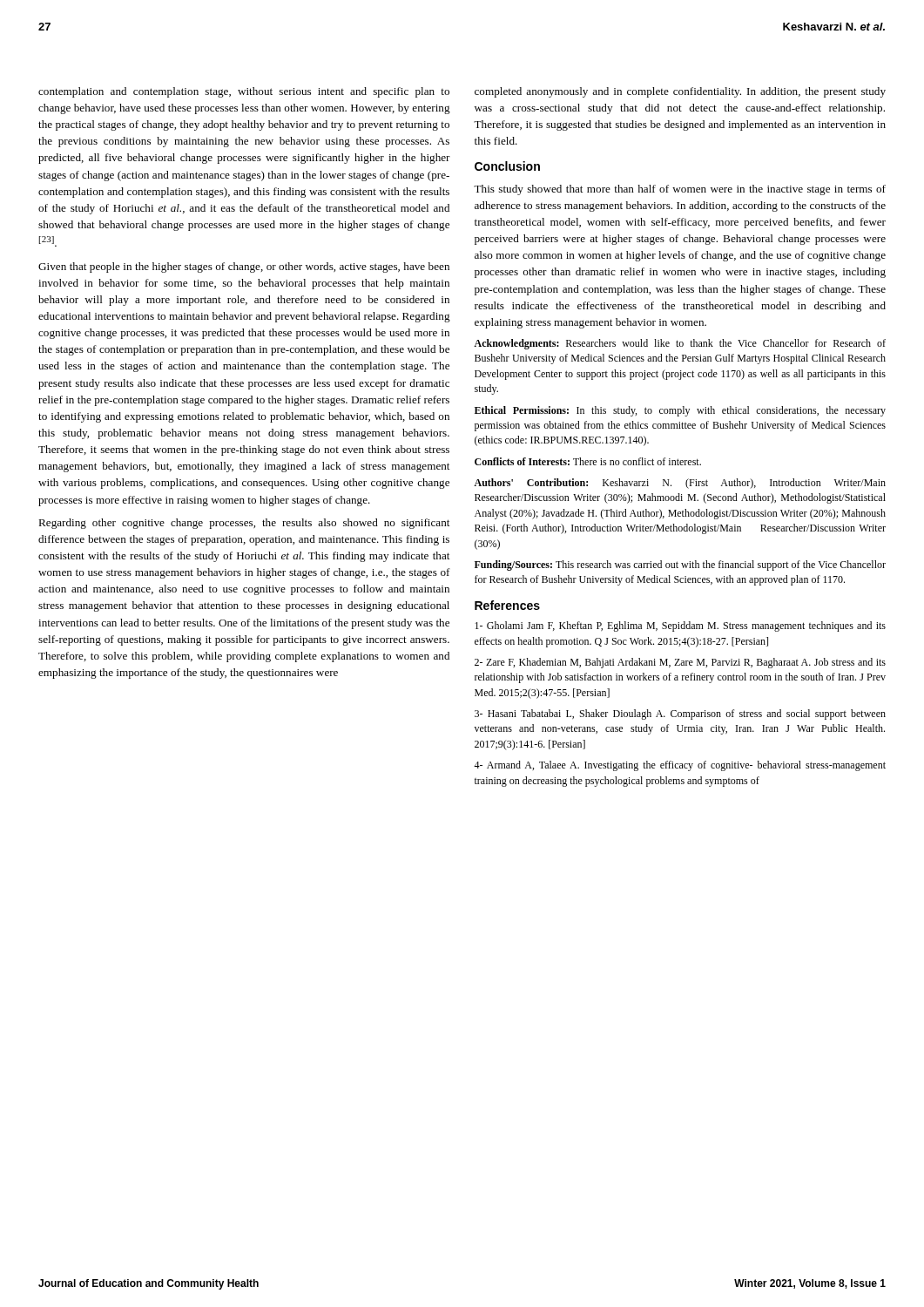Viewport: 924px width, 1307px height.
Task: Locate the text block that reads "Ethical Permissions: In"
Action: coord(680,426)
